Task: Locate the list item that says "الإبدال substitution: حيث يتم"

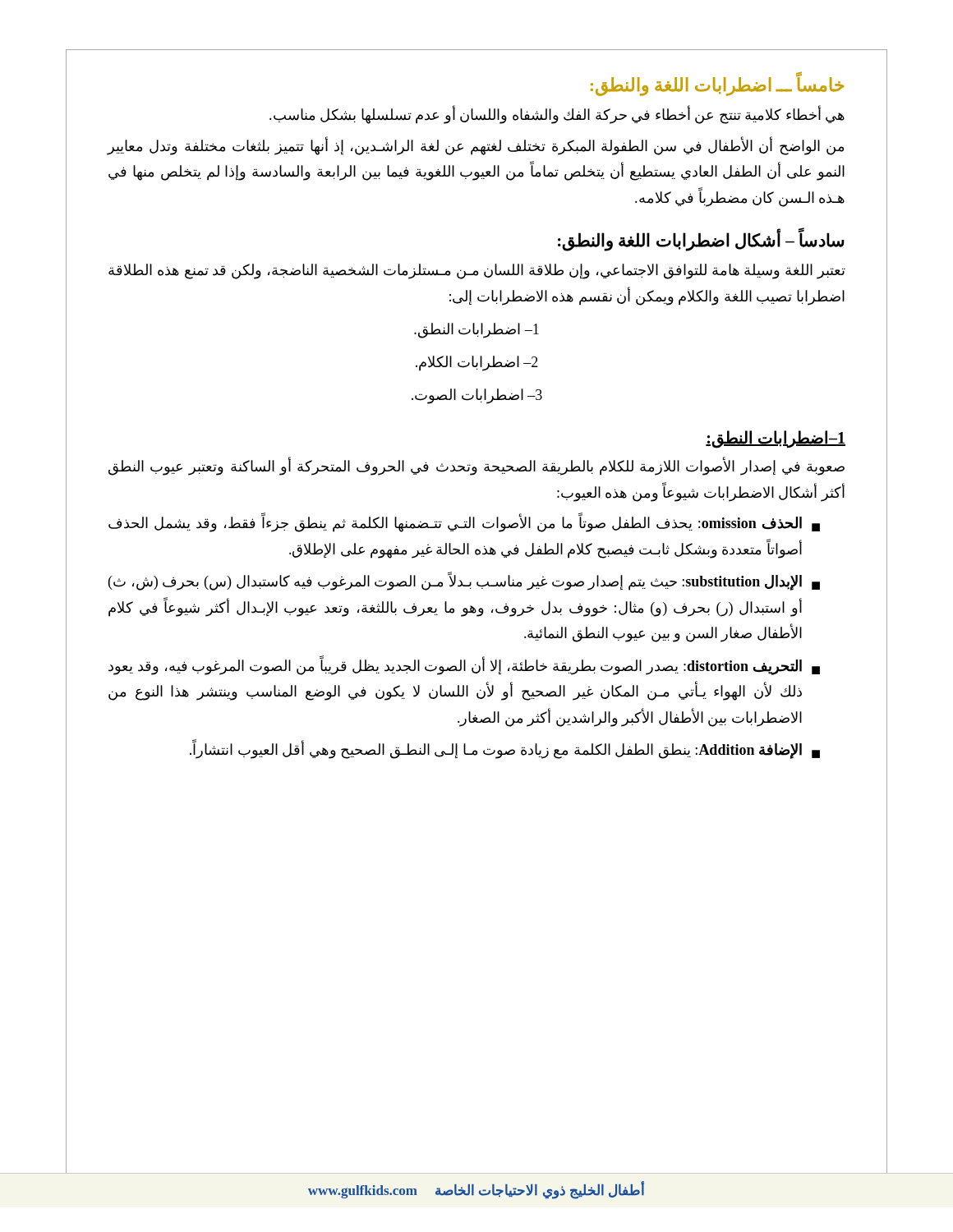Action: [x=464, y=608]
